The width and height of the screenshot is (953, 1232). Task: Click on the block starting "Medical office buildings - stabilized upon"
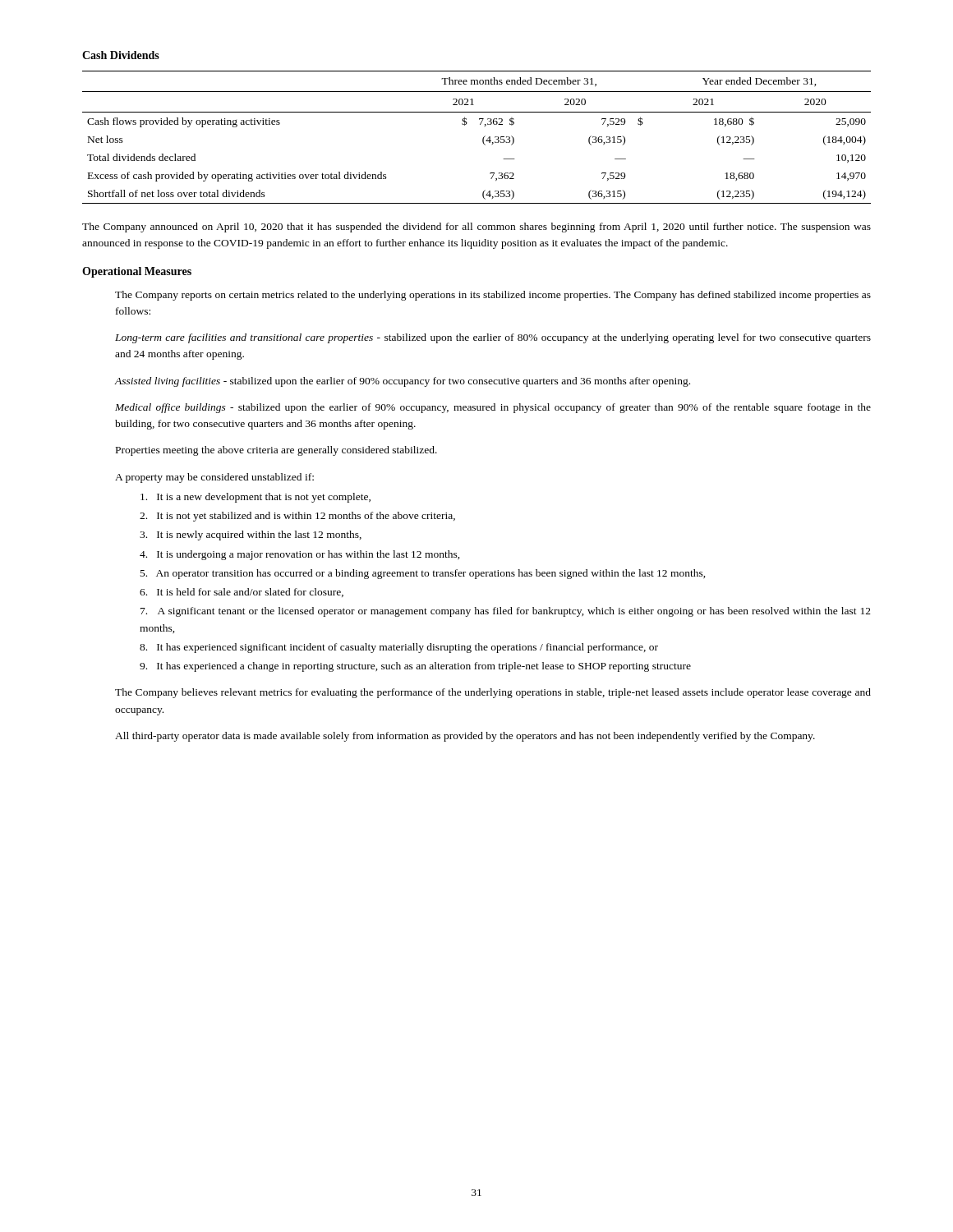click(x=493, y=415)
